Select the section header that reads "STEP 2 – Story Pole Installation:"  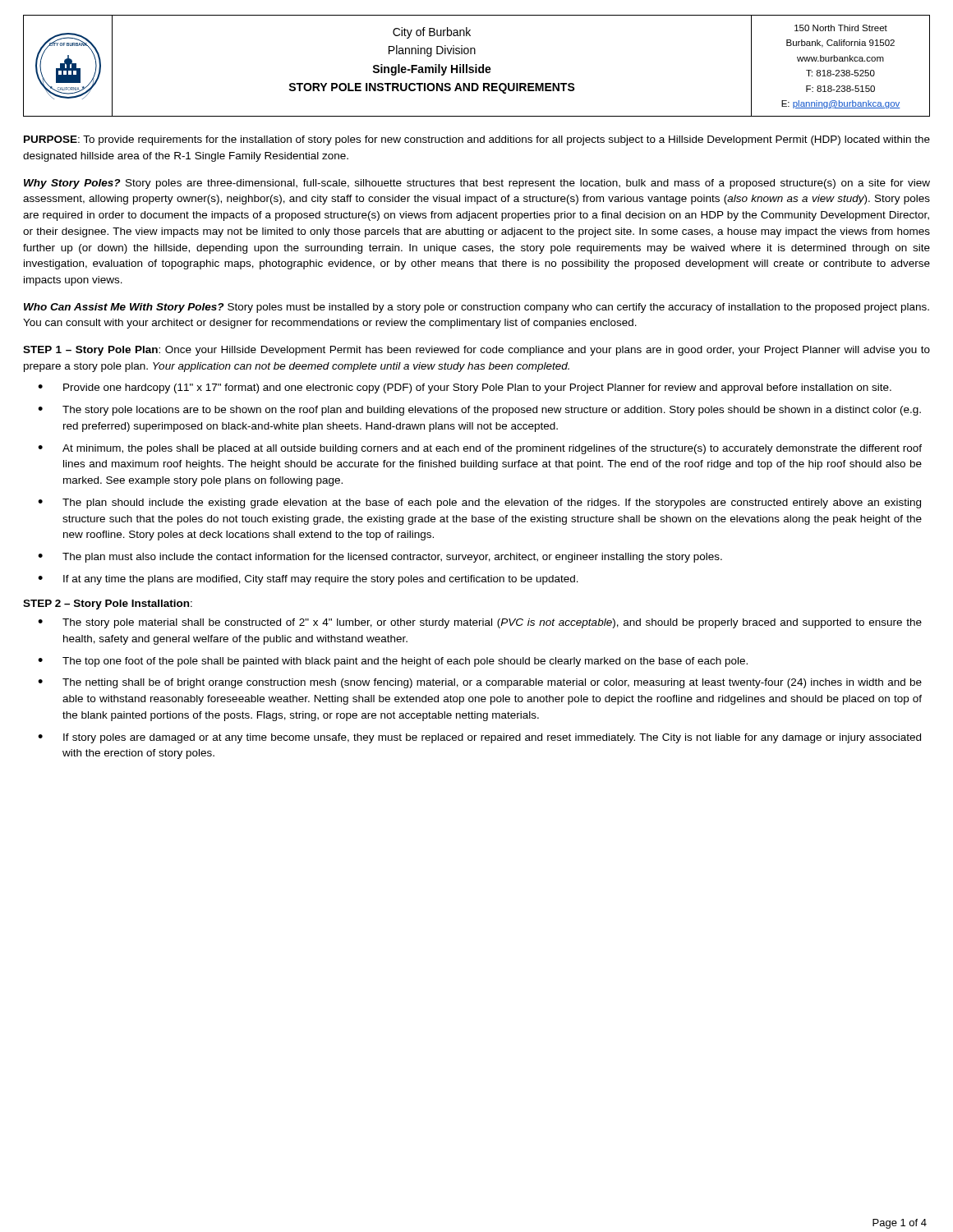108,603
